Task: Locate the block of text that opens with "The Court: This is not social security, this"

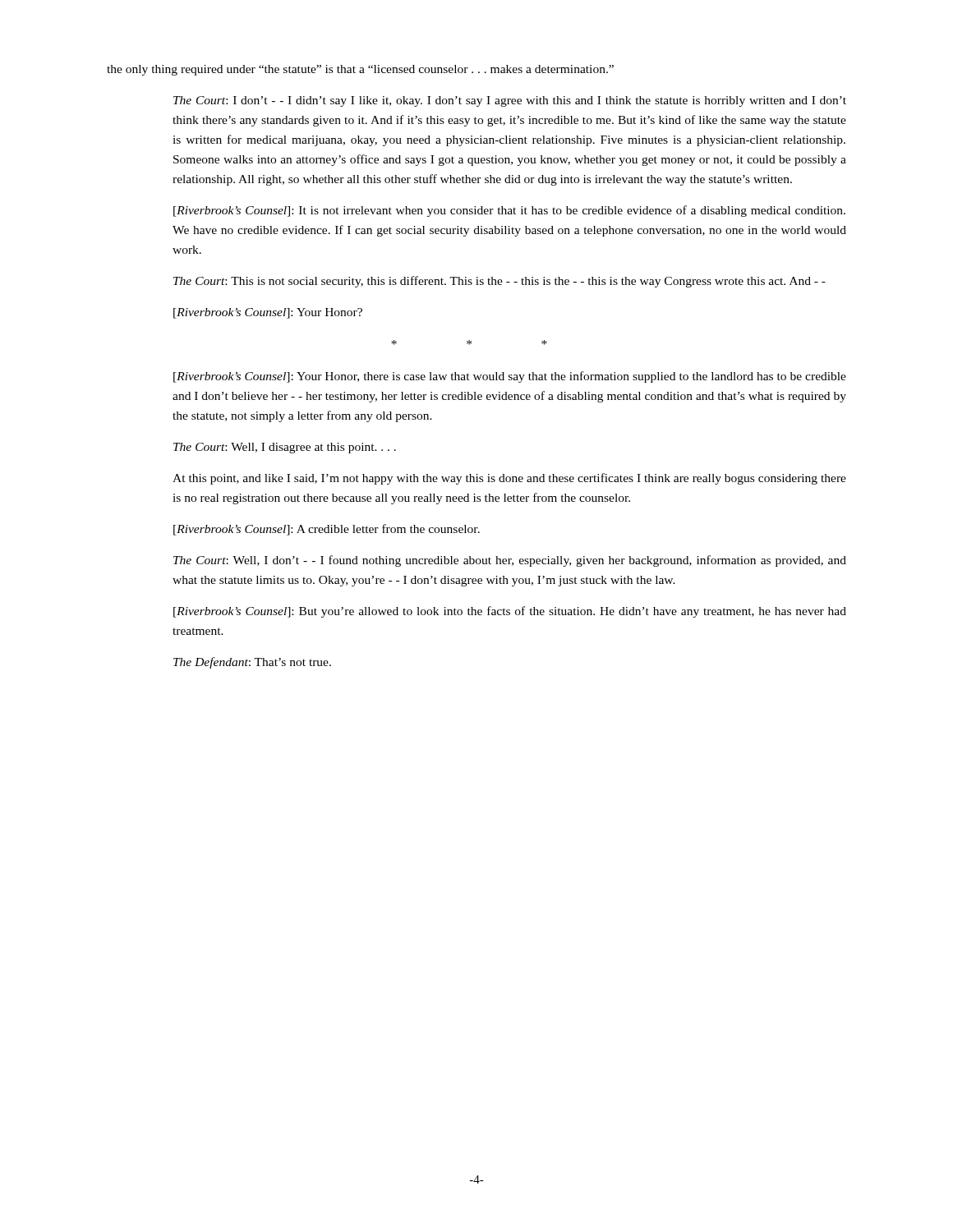Action: (499, 281)
